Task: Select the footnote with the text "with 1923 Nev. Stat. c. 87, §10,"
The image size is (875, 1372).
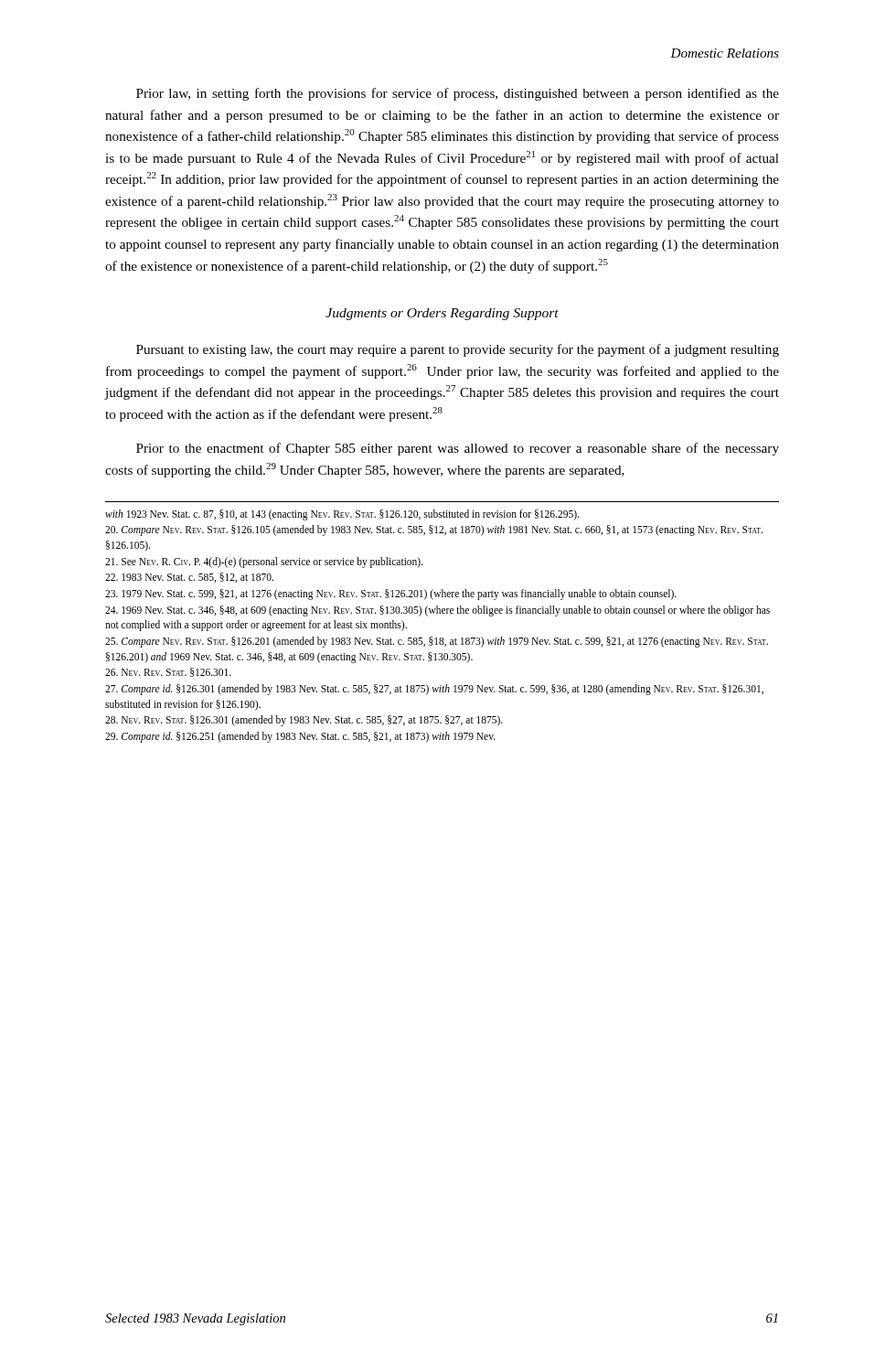Action: pyautogui.click(x=442, y=514)
